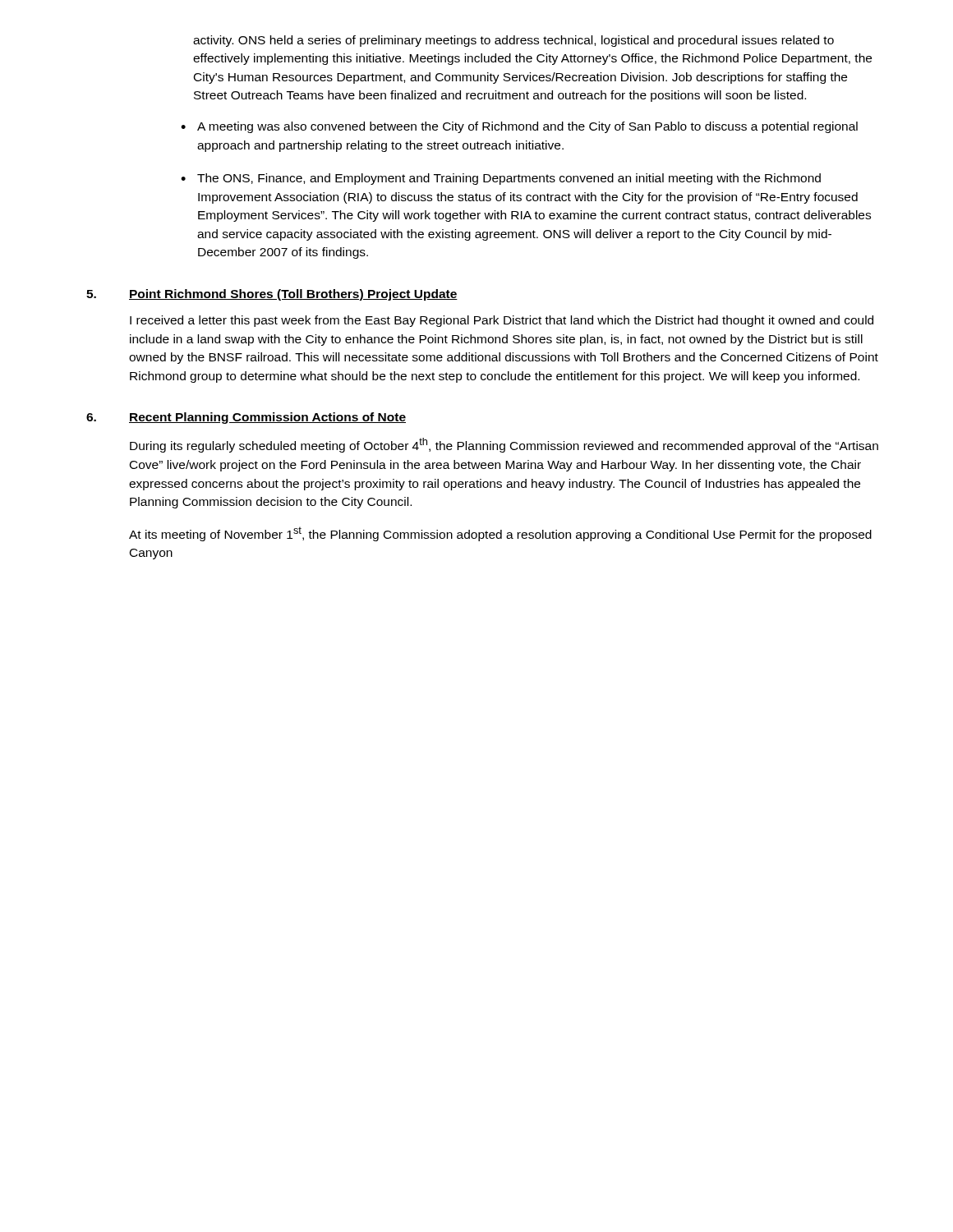Click on the section header that reads "6. Recent Planning Commission Actions"

click(246, 417)
